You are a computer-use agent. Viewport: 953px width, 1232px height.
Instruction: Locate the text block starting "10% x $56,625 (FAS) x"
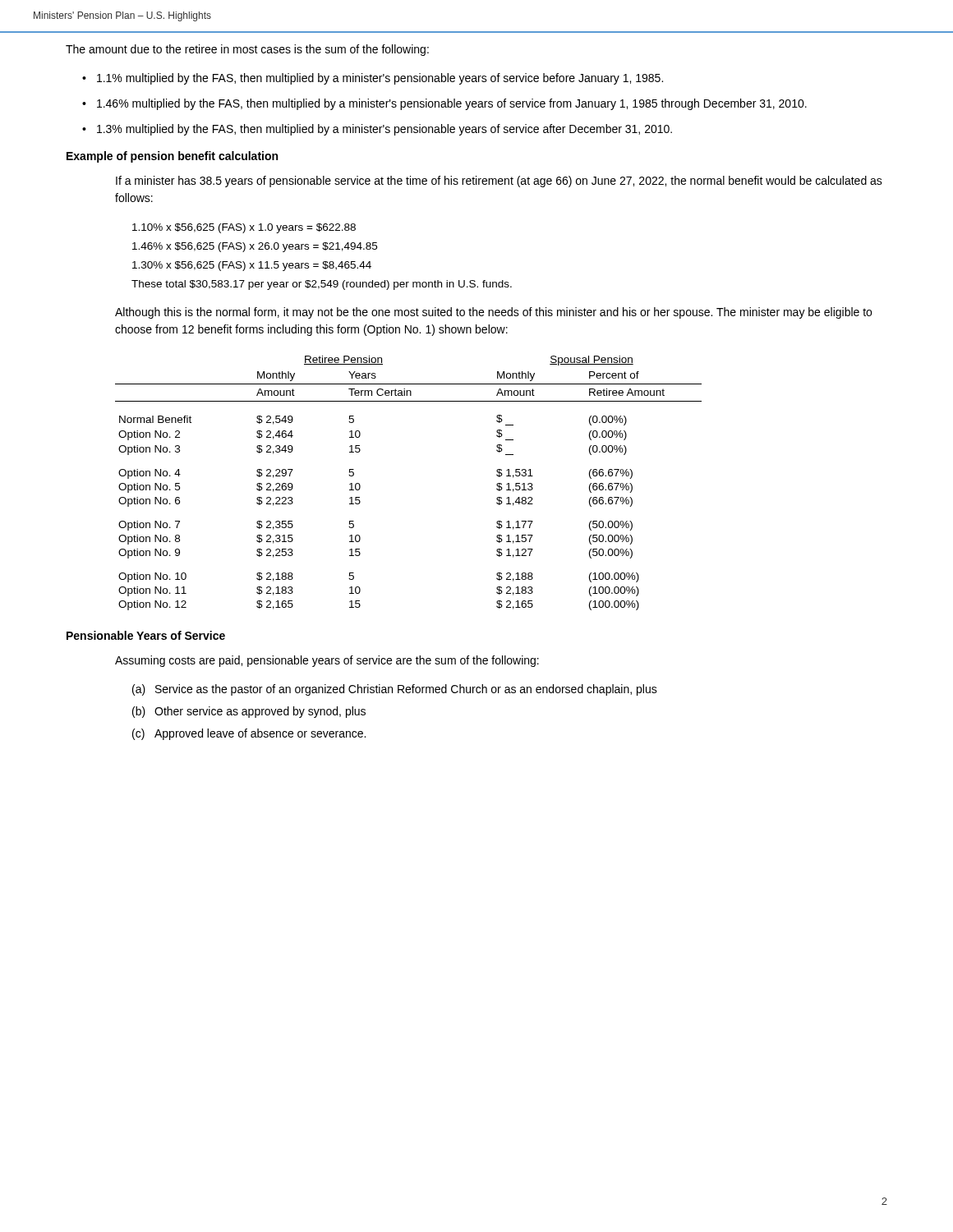pyautogui.click(x=322, y=255)
